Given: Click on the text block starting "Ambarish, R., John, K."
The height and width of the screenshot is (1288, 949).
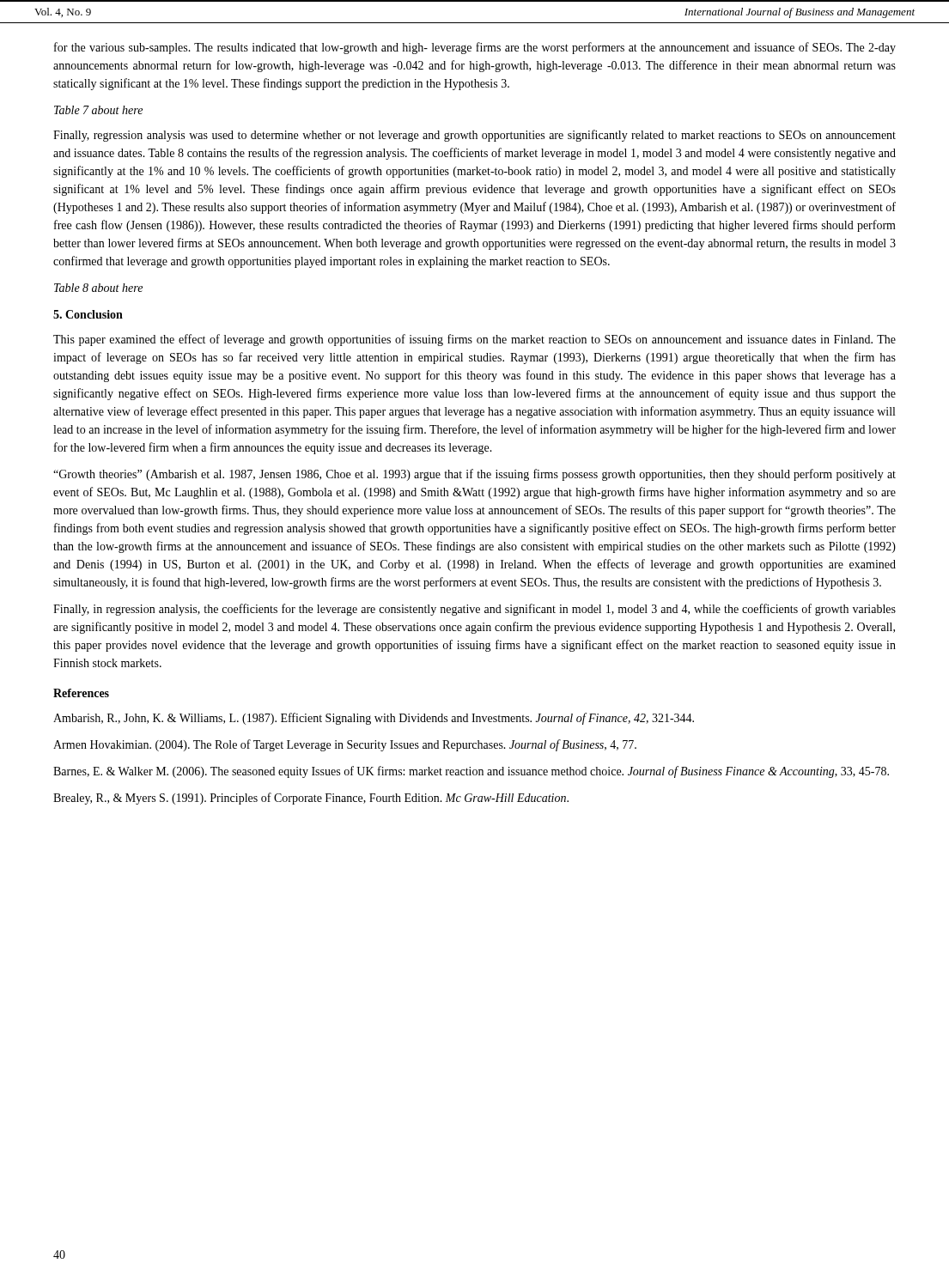Looking at the screenshot, I should pyautogui.click(x=474, y=718).
